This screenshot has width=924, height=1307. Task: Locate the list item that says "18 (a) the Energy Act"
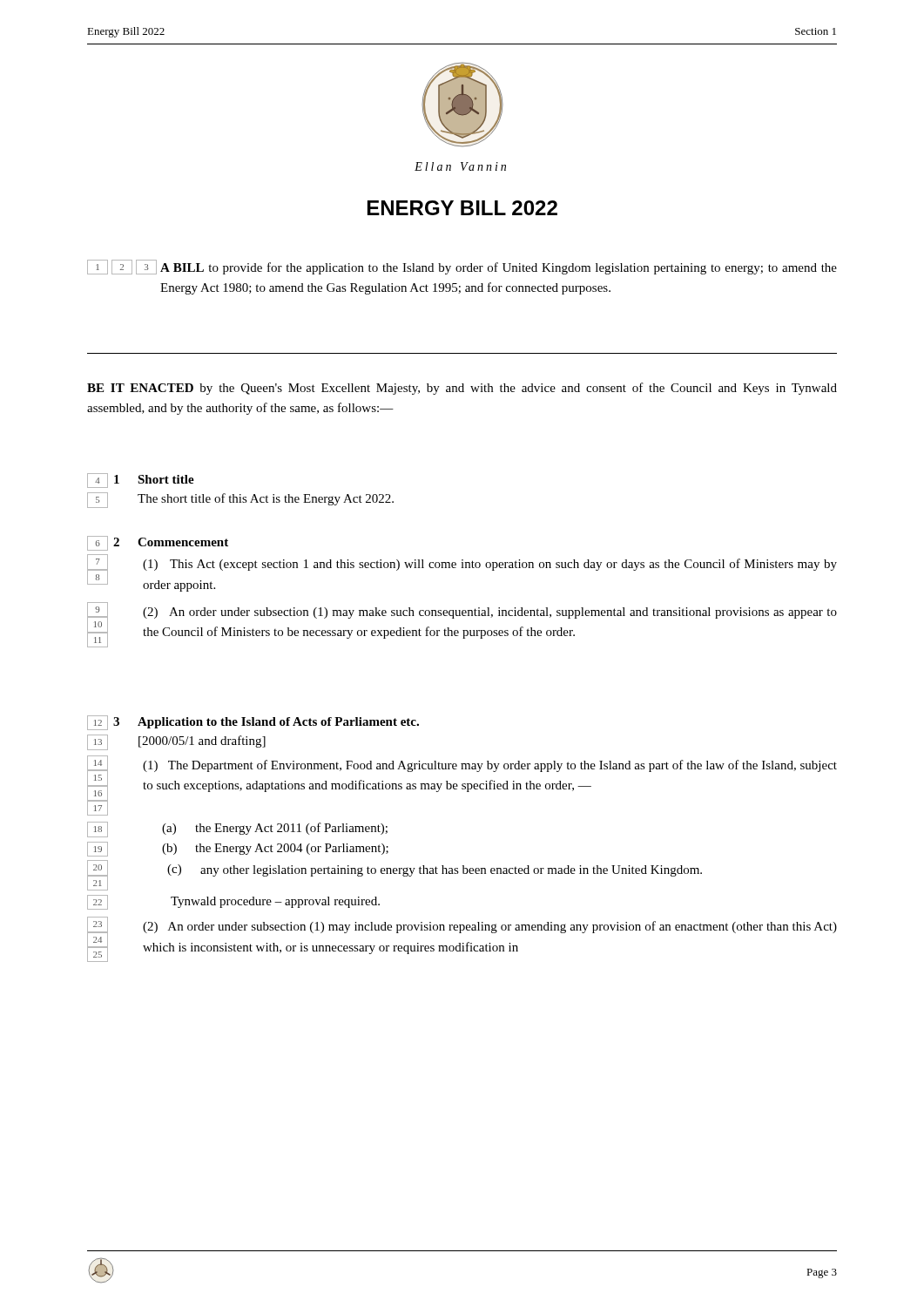click(x=237, y=830)
